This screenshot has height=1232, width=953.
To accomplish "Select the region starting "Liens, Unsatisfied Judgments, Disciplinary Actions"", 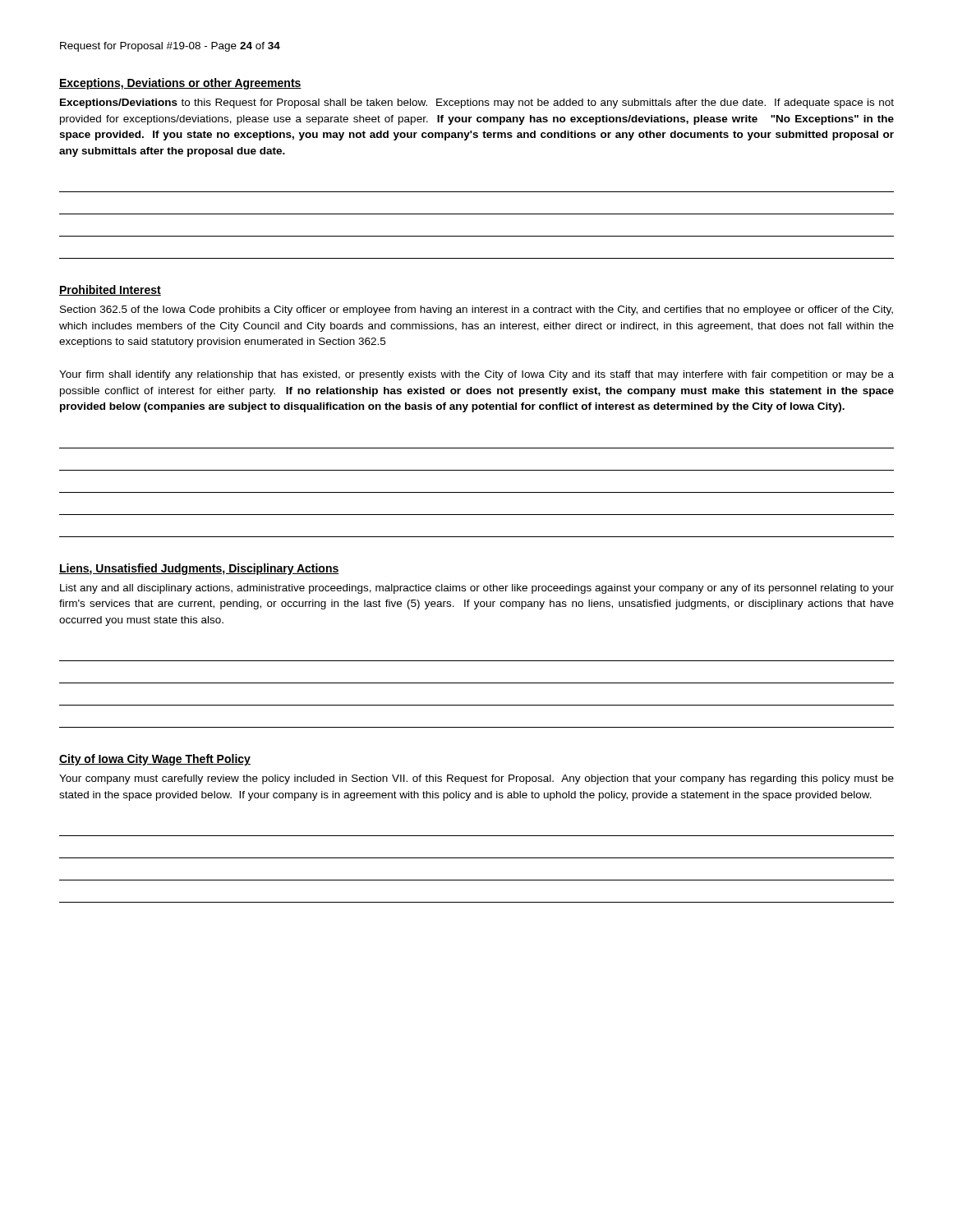I will [199, 568].
